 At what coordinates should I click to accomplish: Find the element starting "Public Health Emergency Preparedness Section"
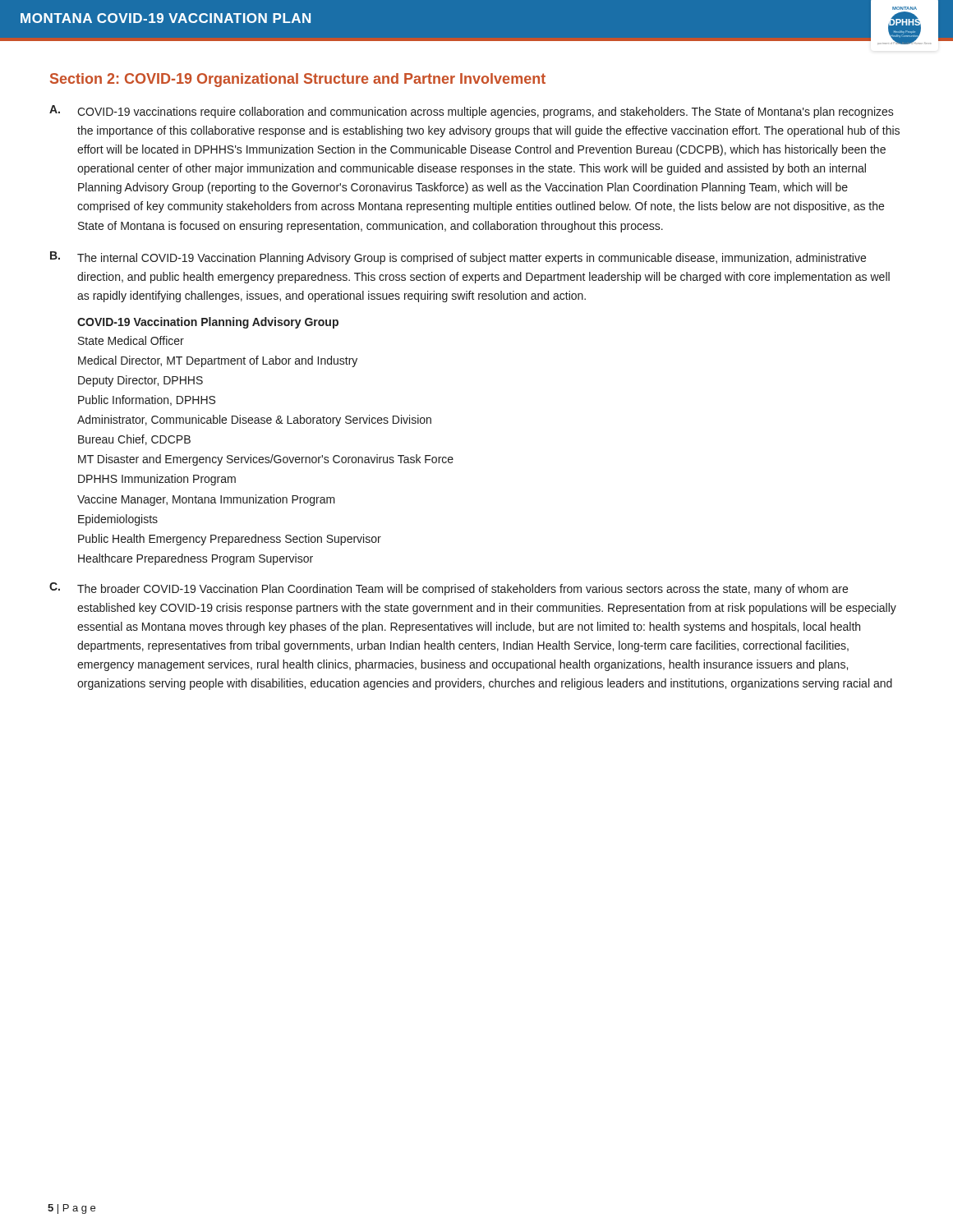point(229,539)
